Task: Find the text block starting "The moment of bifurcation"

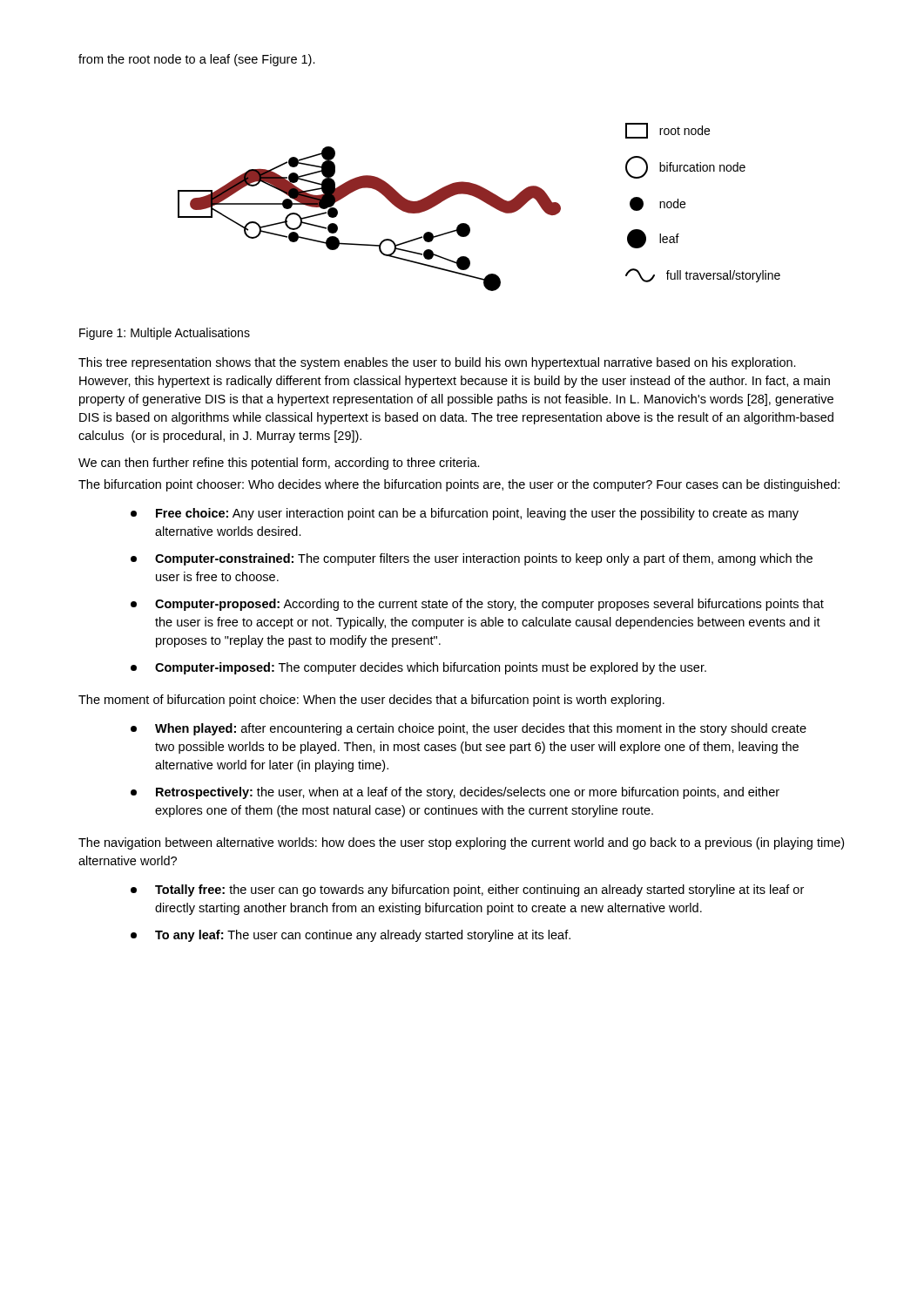Action: (x=372, y=700)
